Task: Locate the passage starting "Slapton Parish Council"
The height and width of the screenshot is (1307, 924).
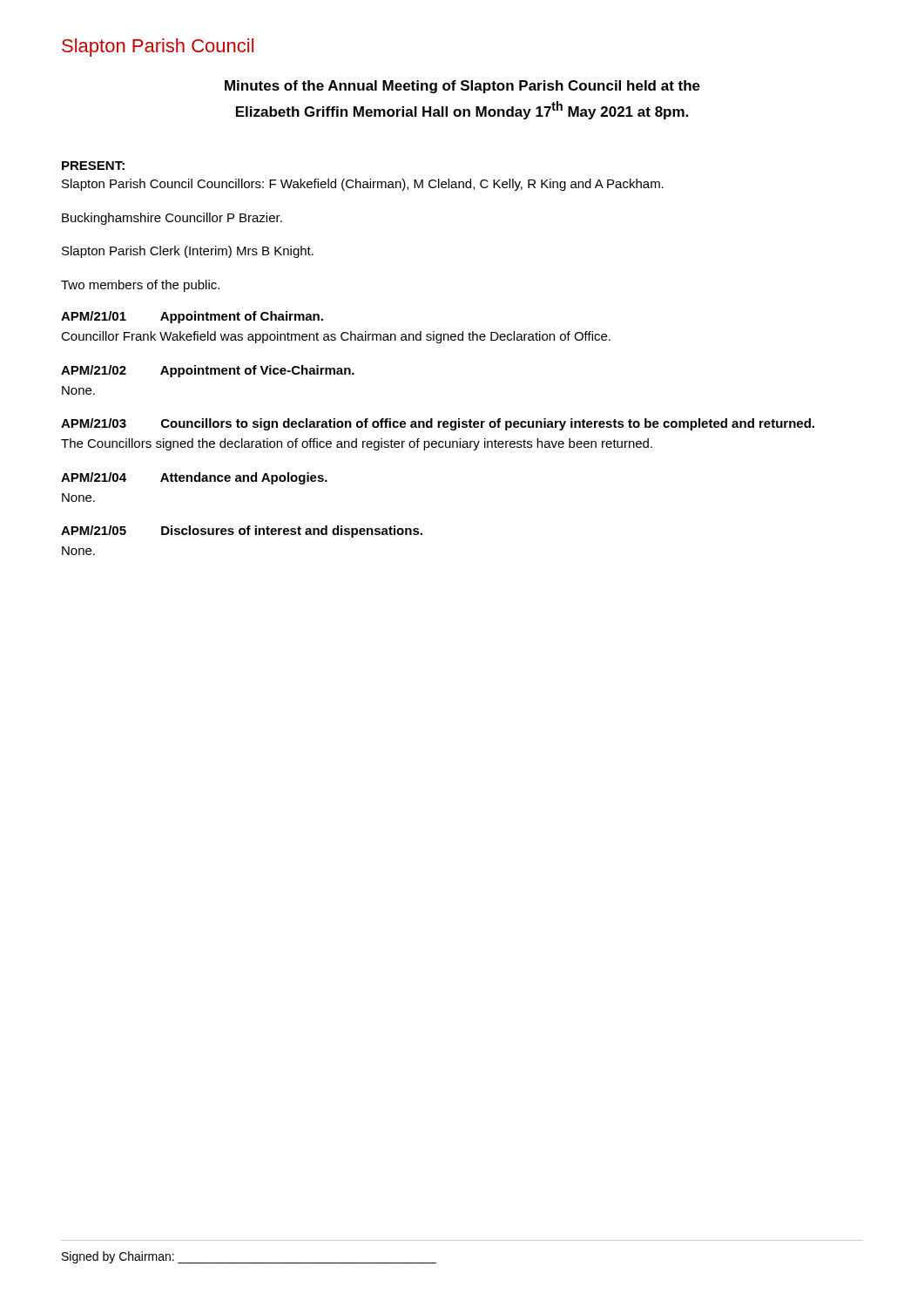Action: pyautogui.click(x=158, y=47)
